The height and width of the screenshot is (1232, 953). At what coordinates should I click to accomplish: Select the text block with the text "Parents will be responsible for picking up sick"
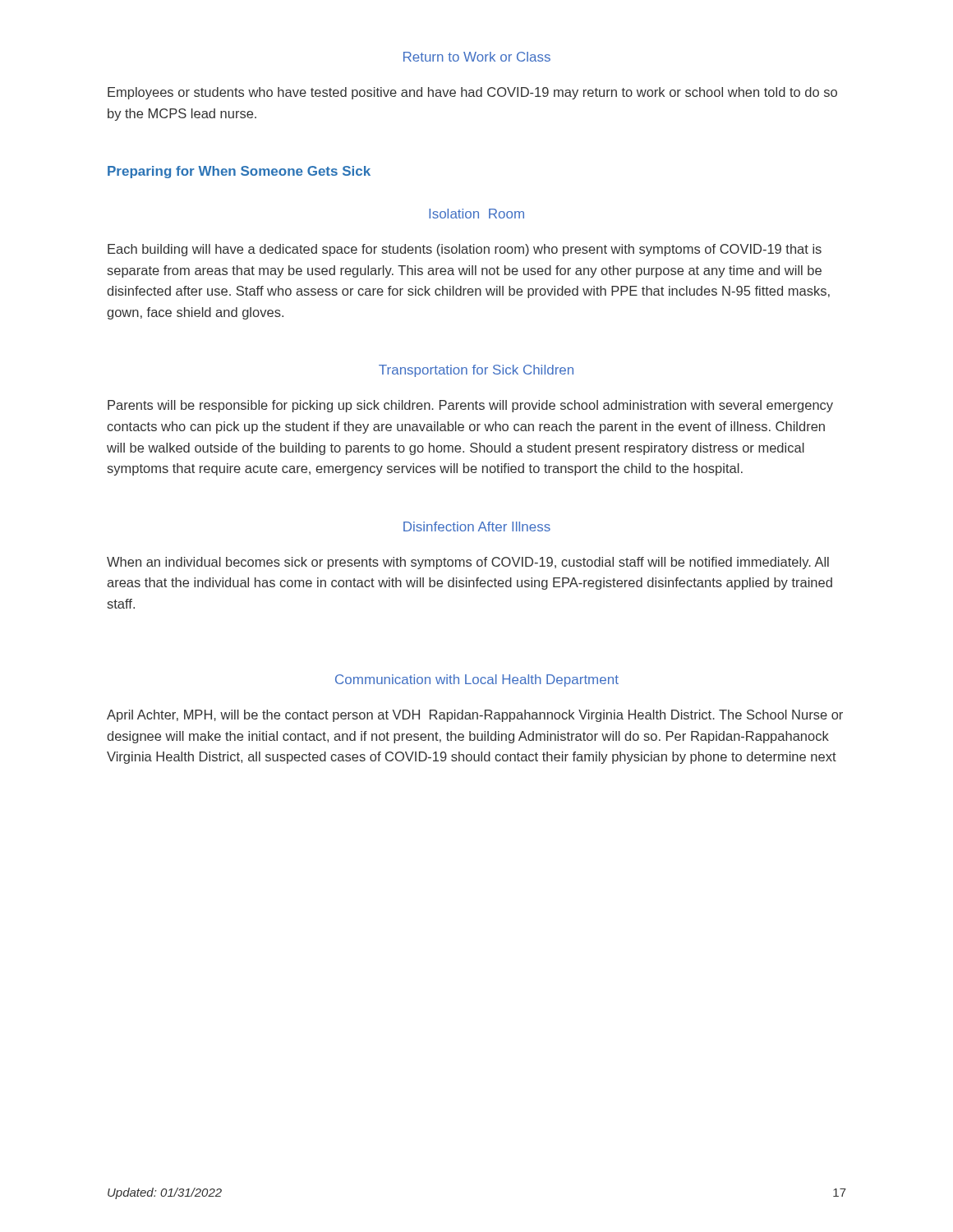point(470,437)
